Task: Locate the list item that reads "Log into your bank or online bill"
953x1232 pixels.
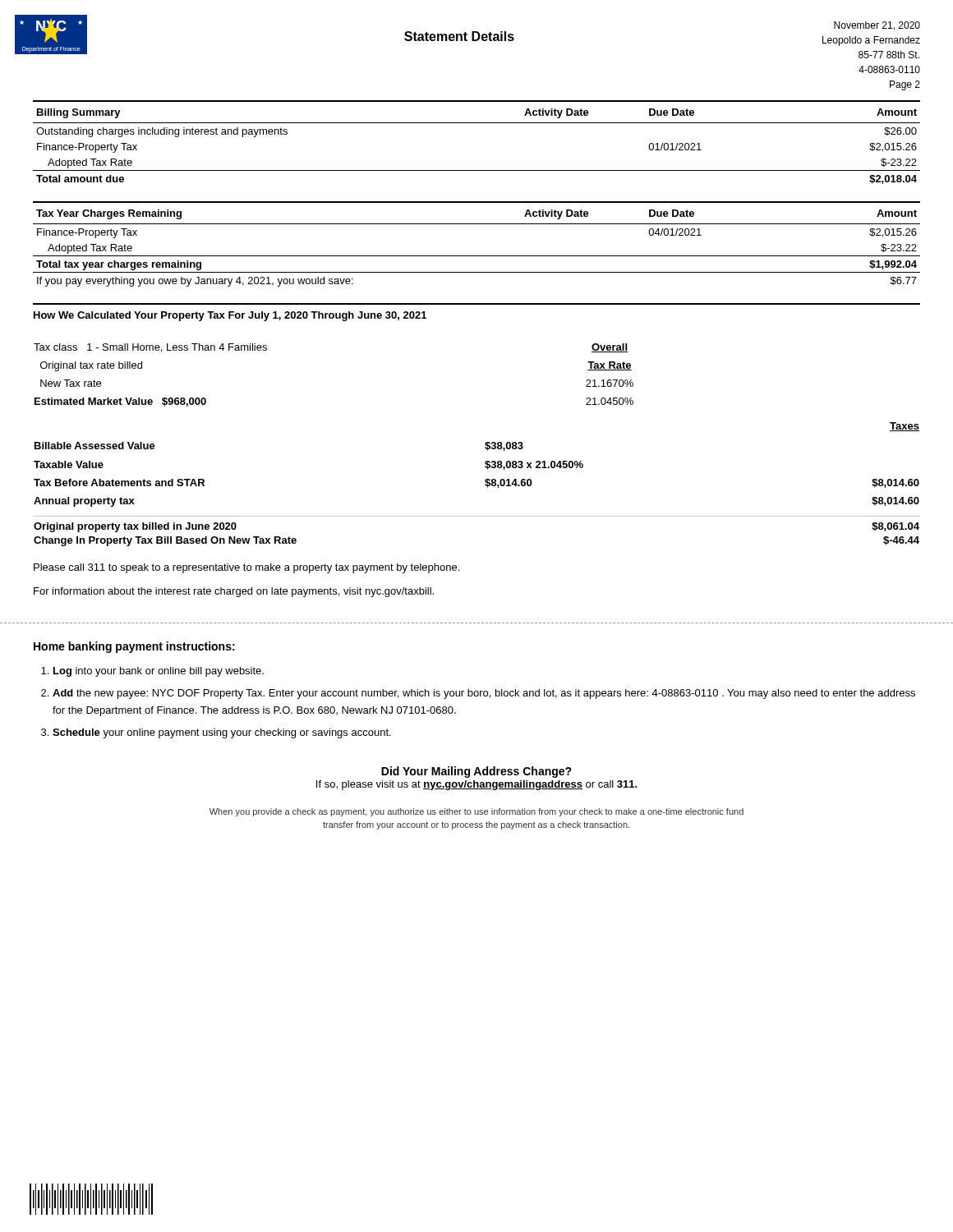Action: click(159, 671)
